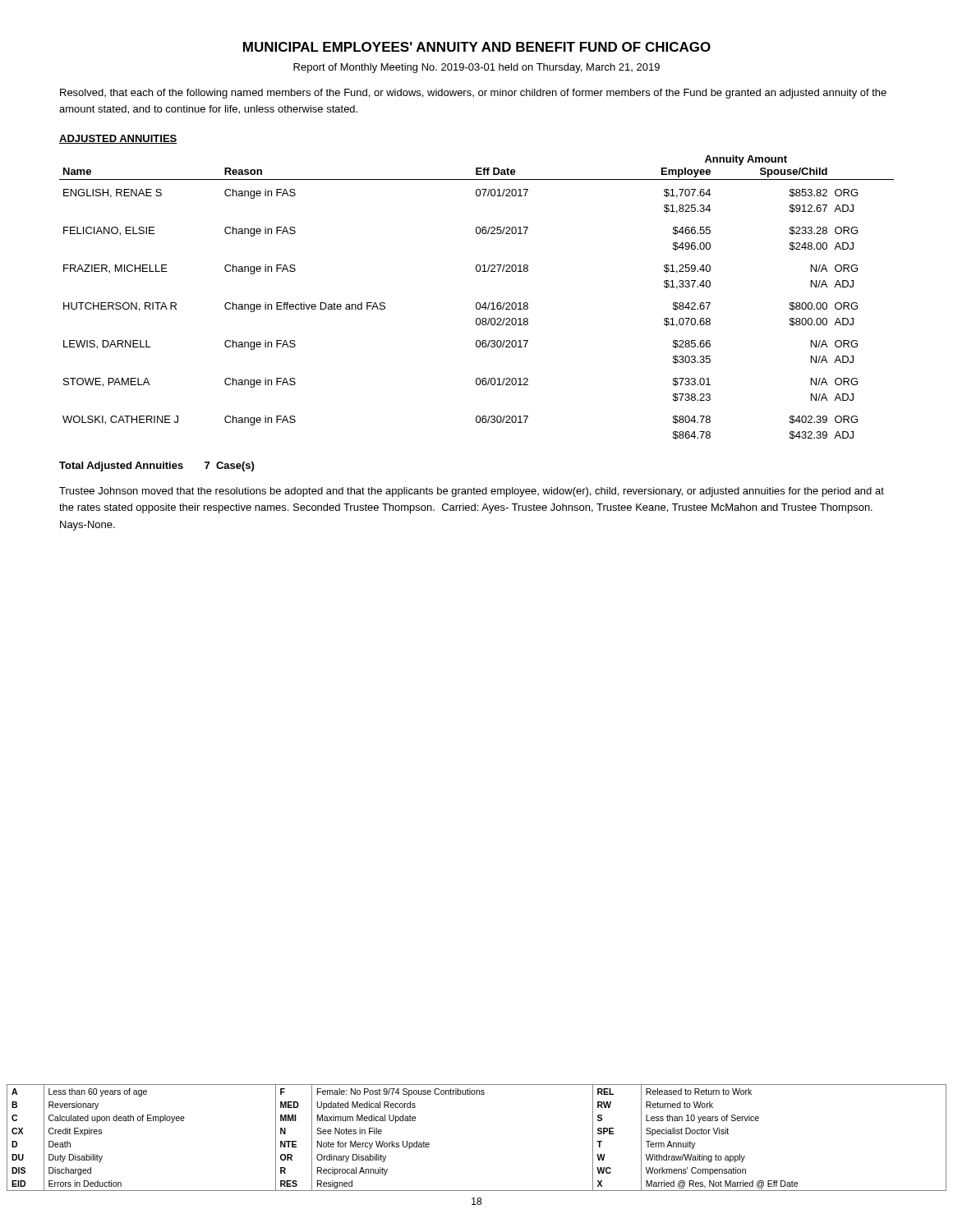Point to "ADJUSTED ANNUITIES"

118,139
